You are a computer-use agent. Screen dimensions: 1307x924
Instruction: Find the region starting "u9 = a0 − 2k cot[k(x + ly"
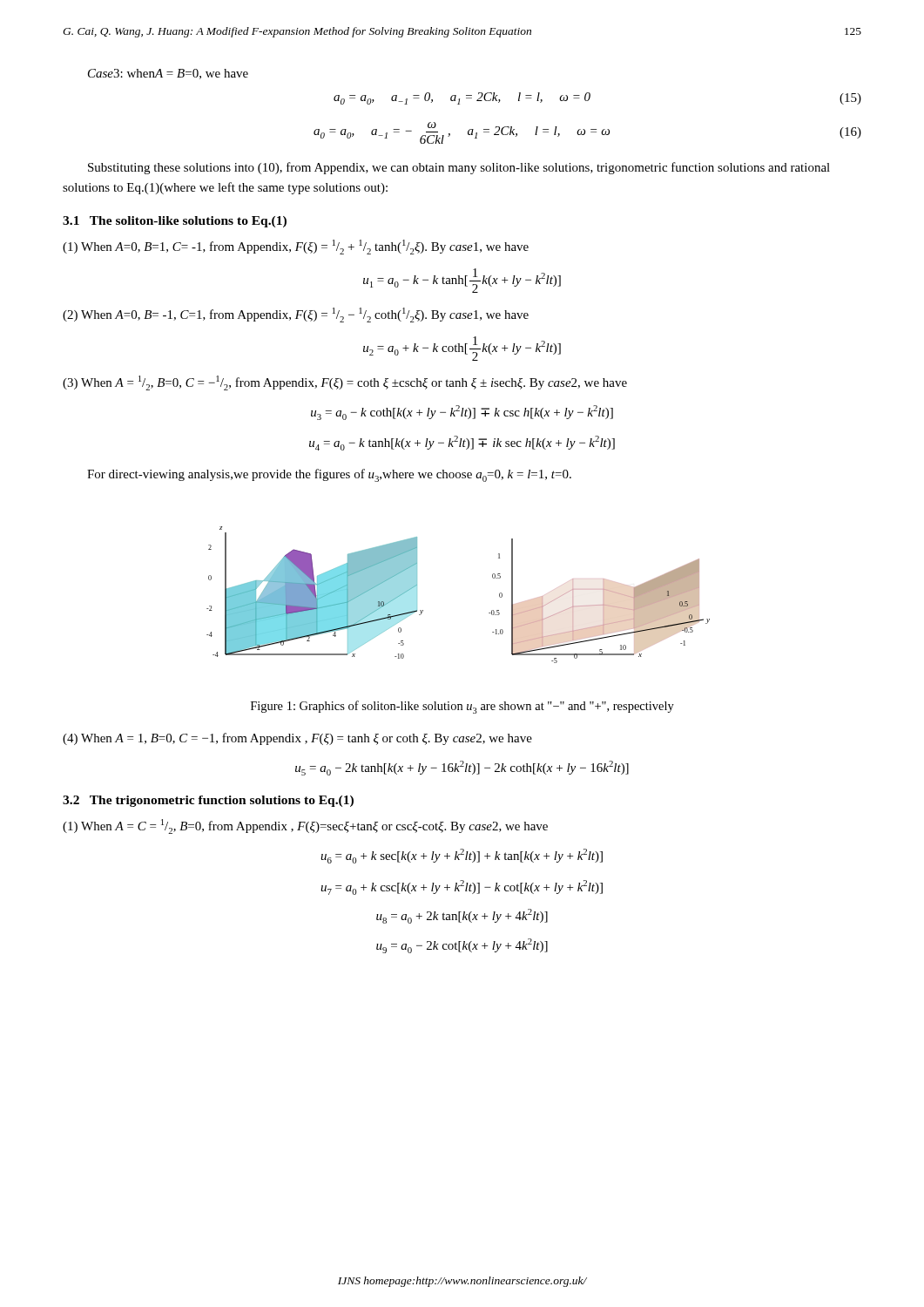pyautogui.click(x=462, y=945)
